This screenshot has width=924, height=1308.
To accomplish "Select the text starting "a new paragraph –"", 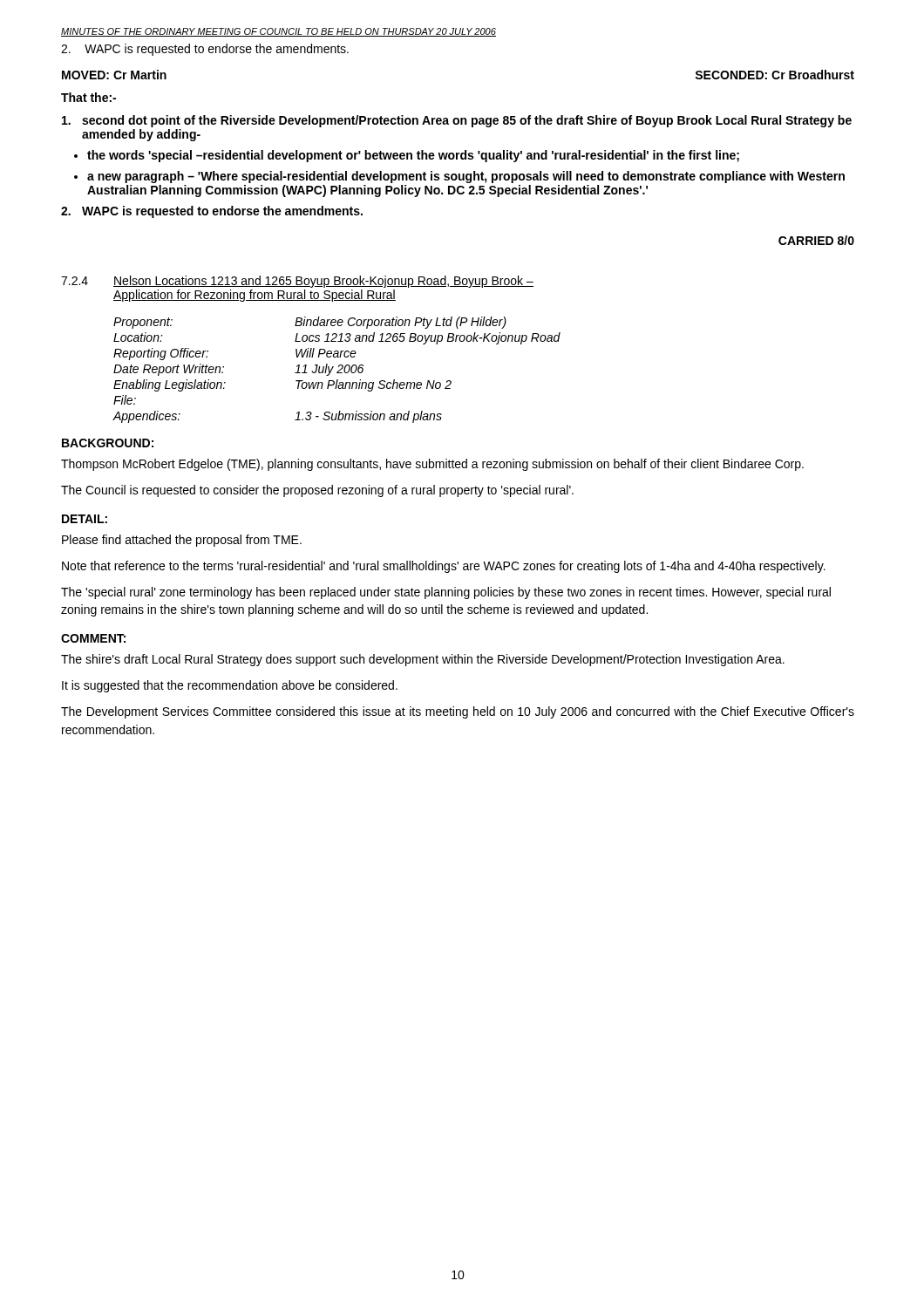I will point(466,183).
